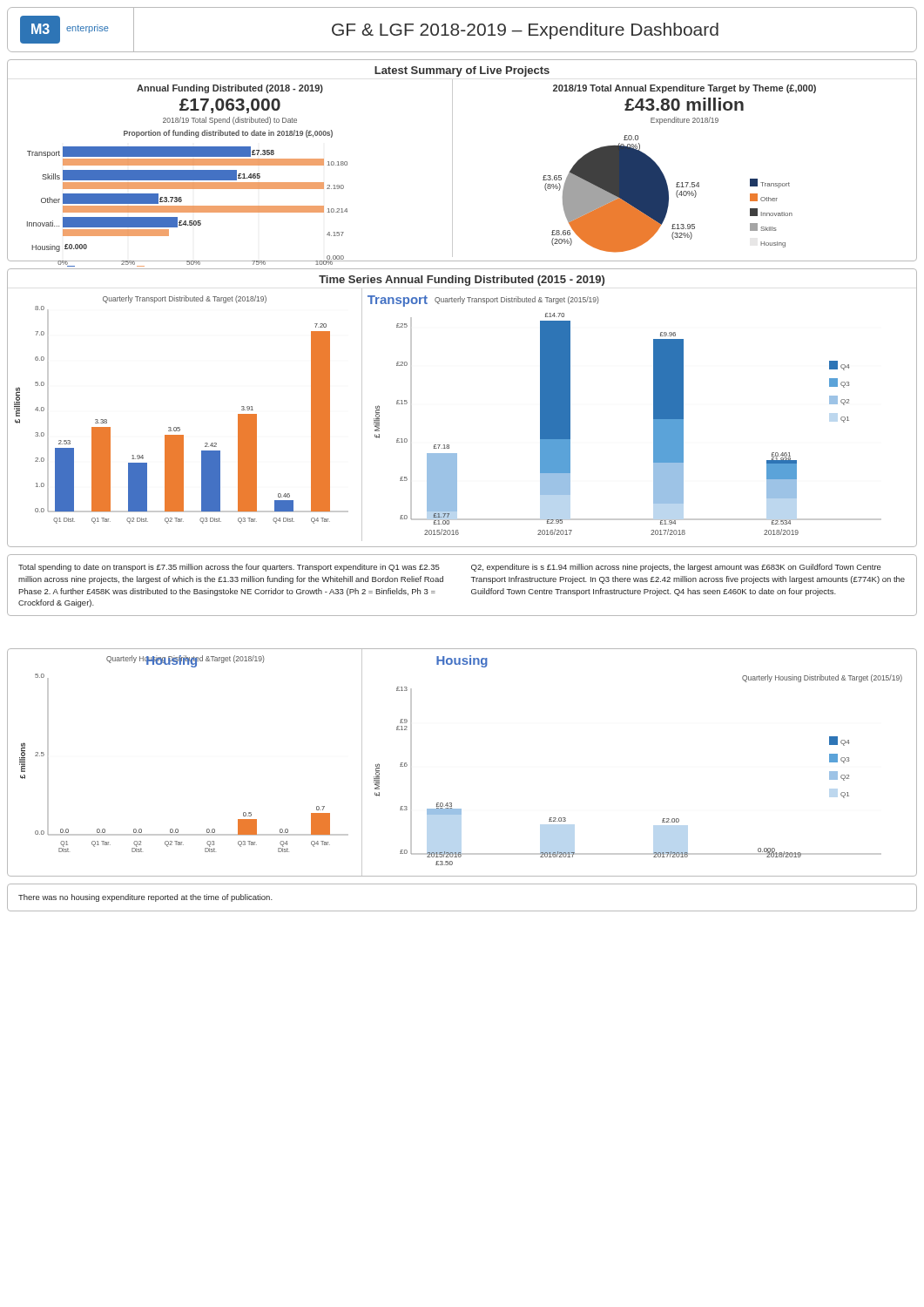This screenshot has height=1307, width=924.
Task: Navigate to the text starting "GF & LGF 2018-2019"
Action: point(525,29)
